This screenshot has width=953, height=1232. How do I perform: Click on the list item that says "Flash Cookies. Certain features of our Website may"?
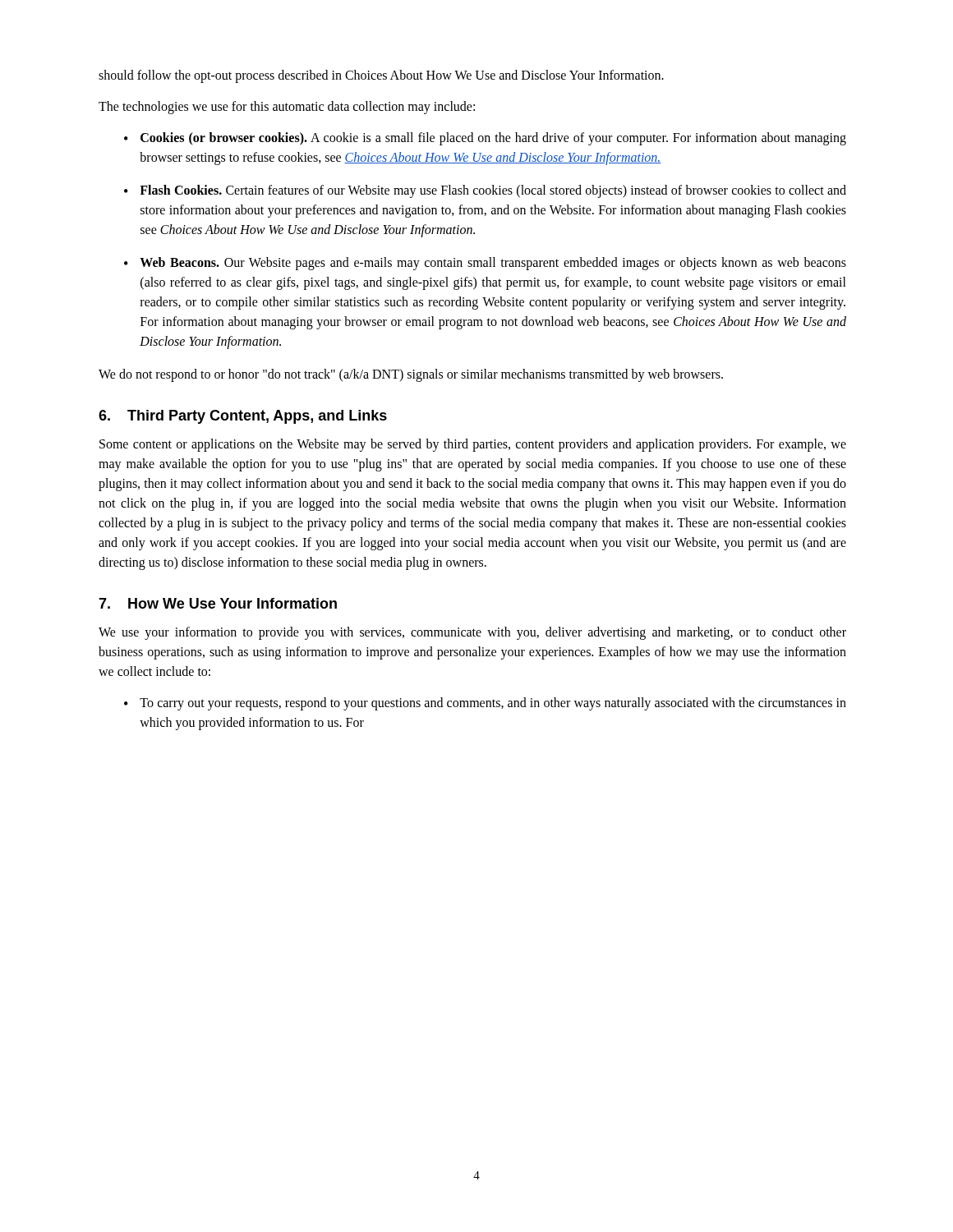click(x=493, y=210)
